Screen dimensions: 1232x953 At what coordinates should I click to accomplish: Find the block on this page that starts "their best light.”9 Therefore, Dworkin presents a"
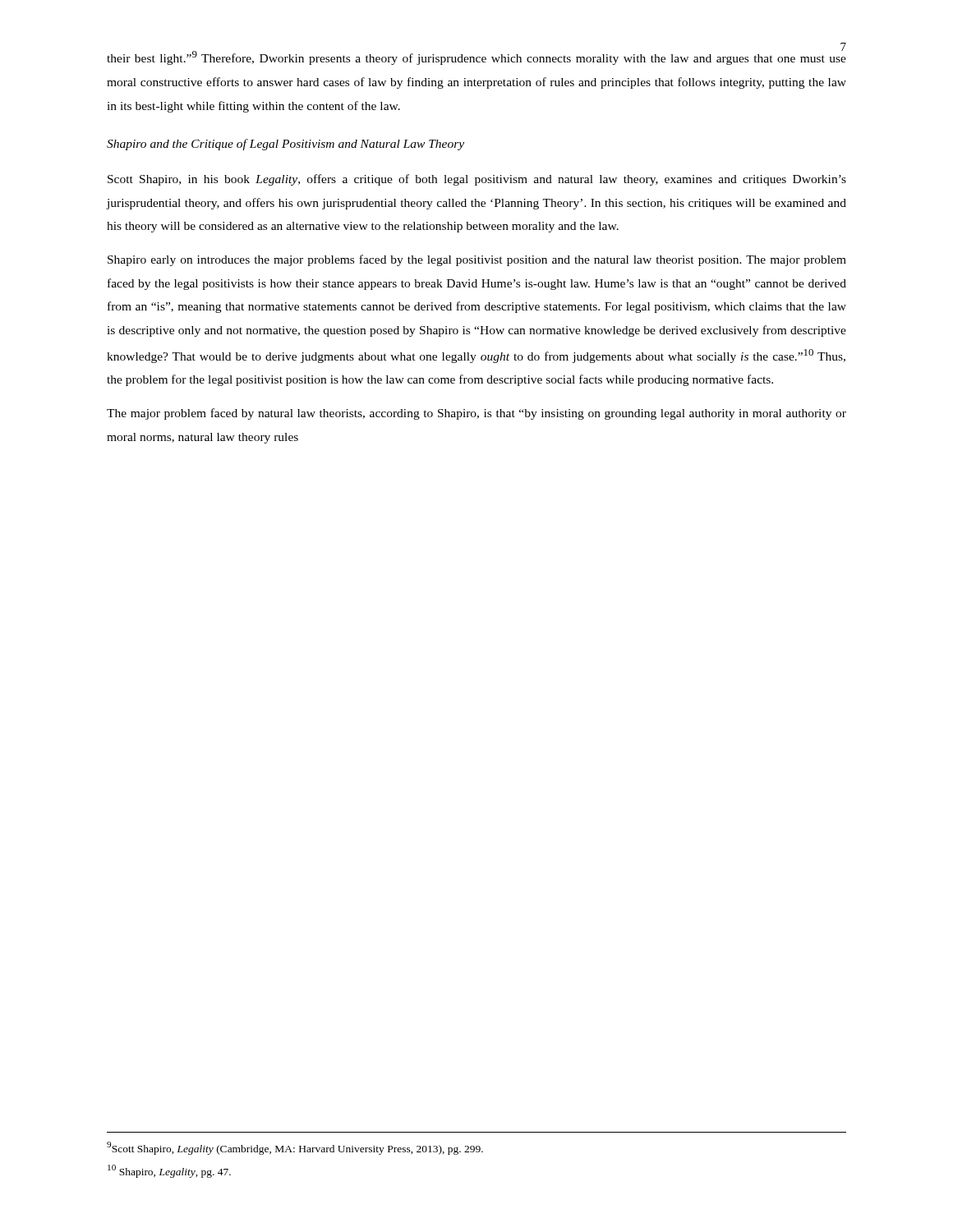click(476, 81)
